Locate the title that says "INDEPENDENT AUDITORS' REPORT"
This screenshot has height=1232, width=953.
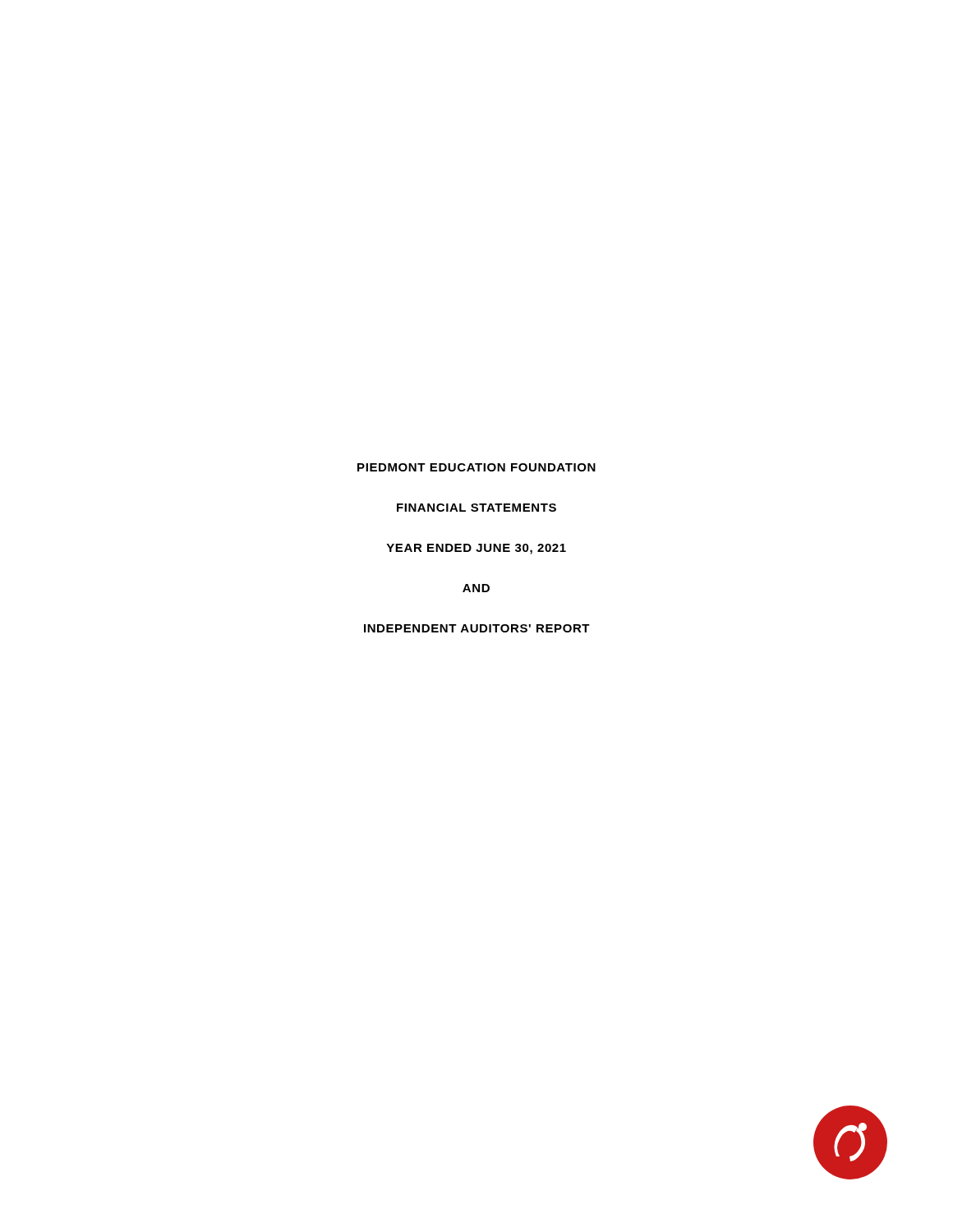[x=476, y=628]
